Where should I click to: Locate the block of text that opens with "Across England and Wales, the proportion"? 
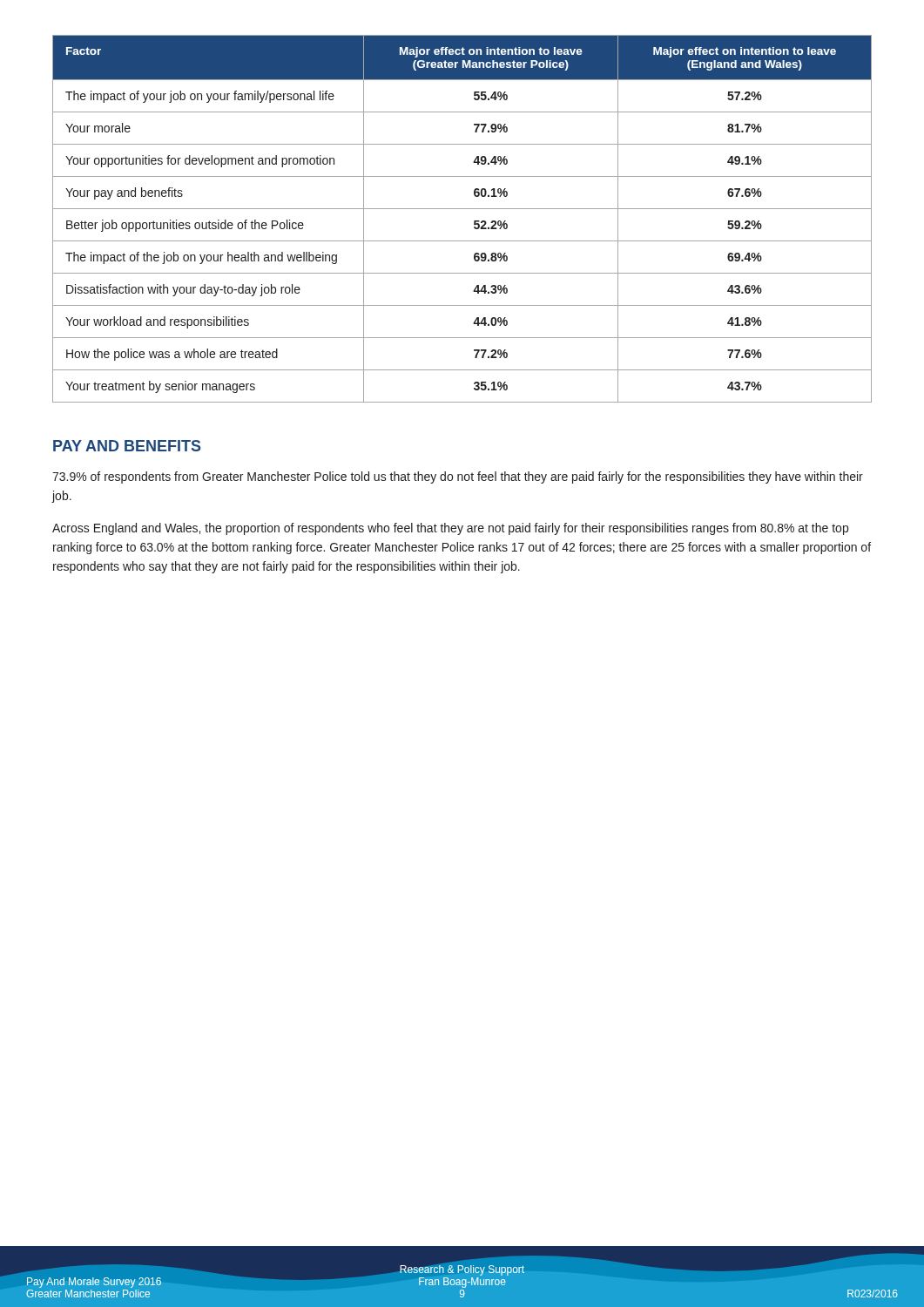point(462,548)
